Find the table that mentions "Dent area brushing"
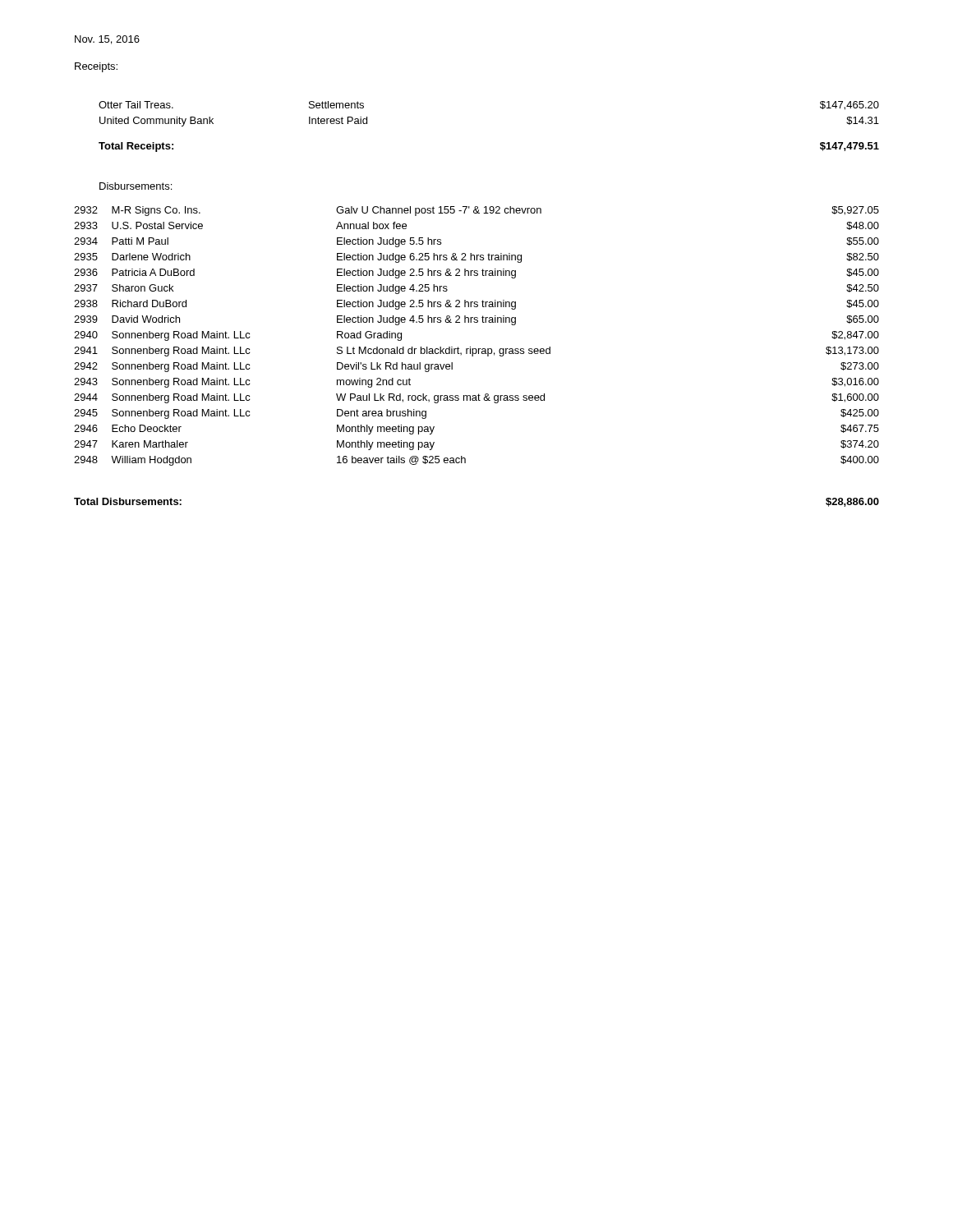This screenshot has width=953, height=1232. (x=476, y=335)
